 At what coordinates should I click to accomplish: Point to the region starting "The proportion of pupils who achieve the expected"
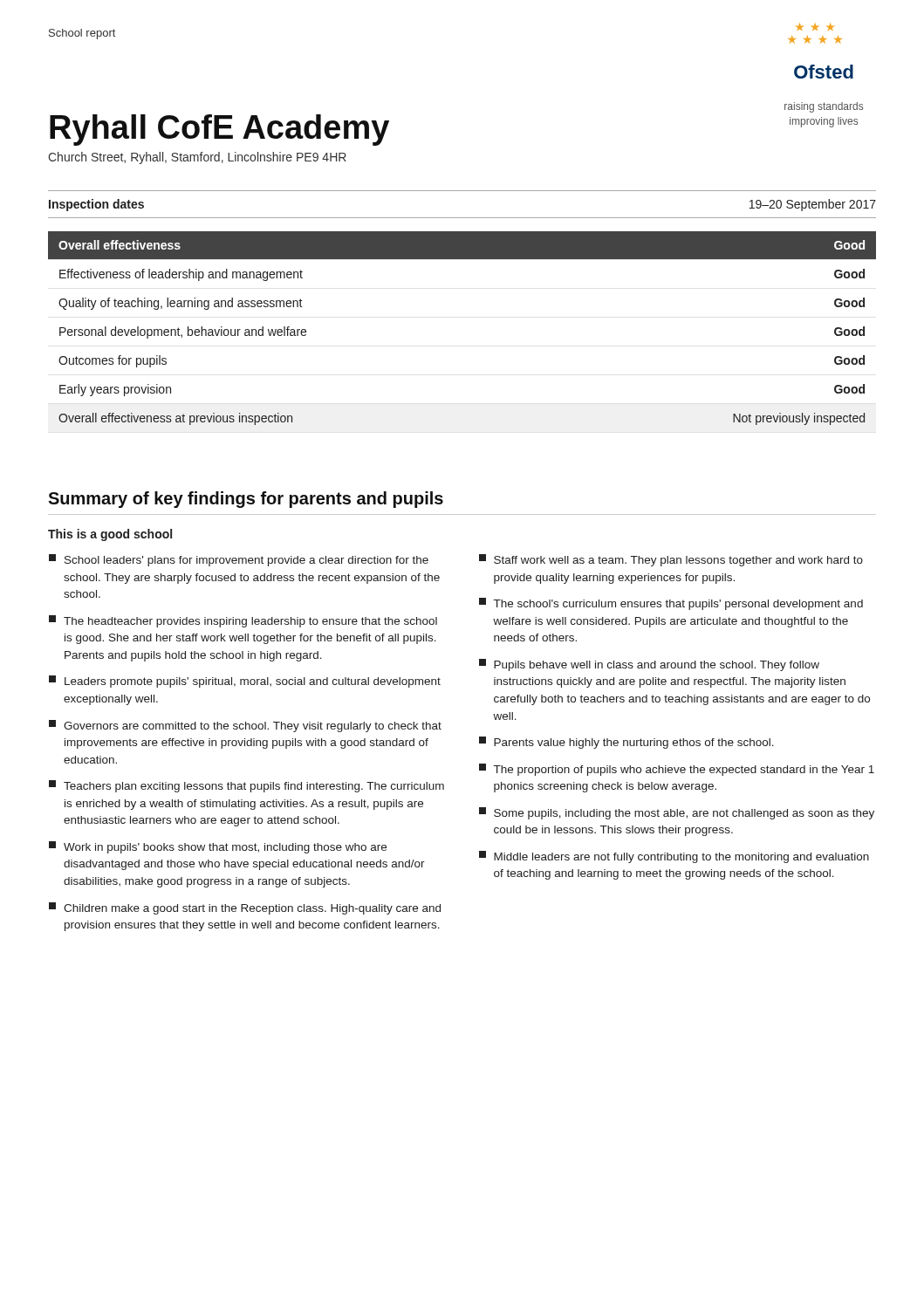click(x=677, y=778)
